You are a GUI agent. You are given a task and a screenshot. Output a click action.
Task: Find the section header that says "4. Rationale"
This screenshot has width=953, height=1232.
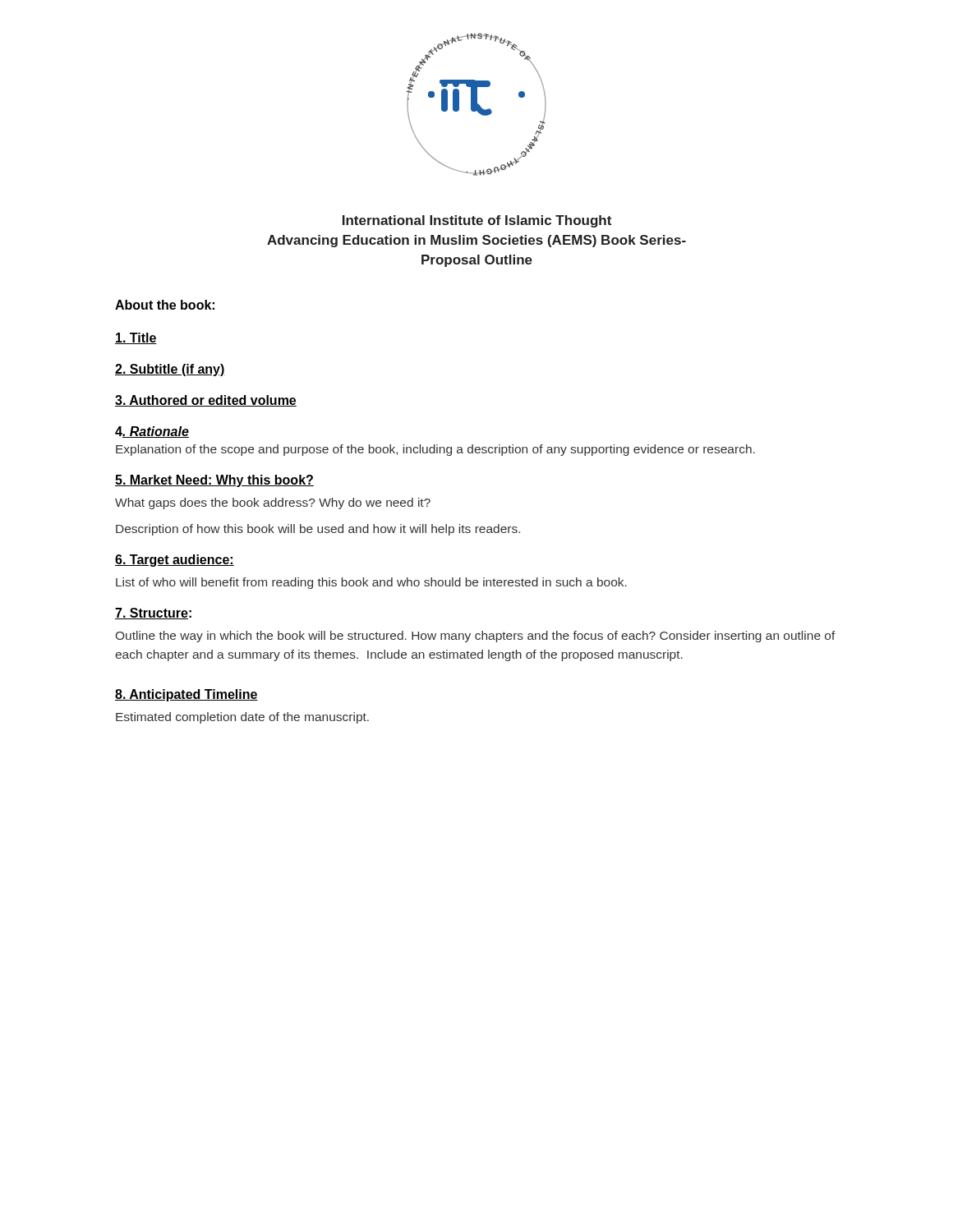click(152, 432)
